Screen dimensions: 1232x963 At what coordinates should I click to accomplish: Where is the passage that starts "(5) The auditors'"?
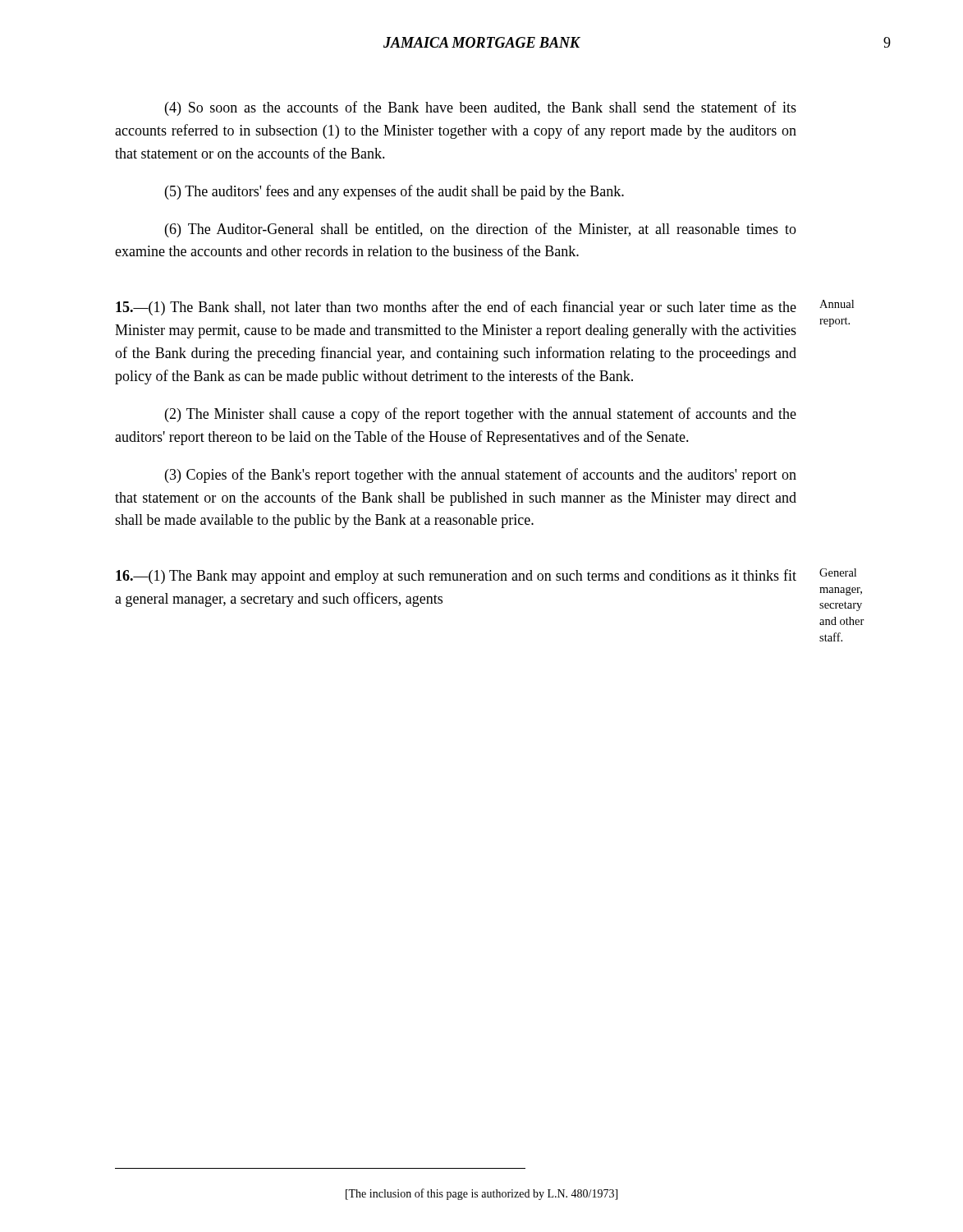point(394,191)
